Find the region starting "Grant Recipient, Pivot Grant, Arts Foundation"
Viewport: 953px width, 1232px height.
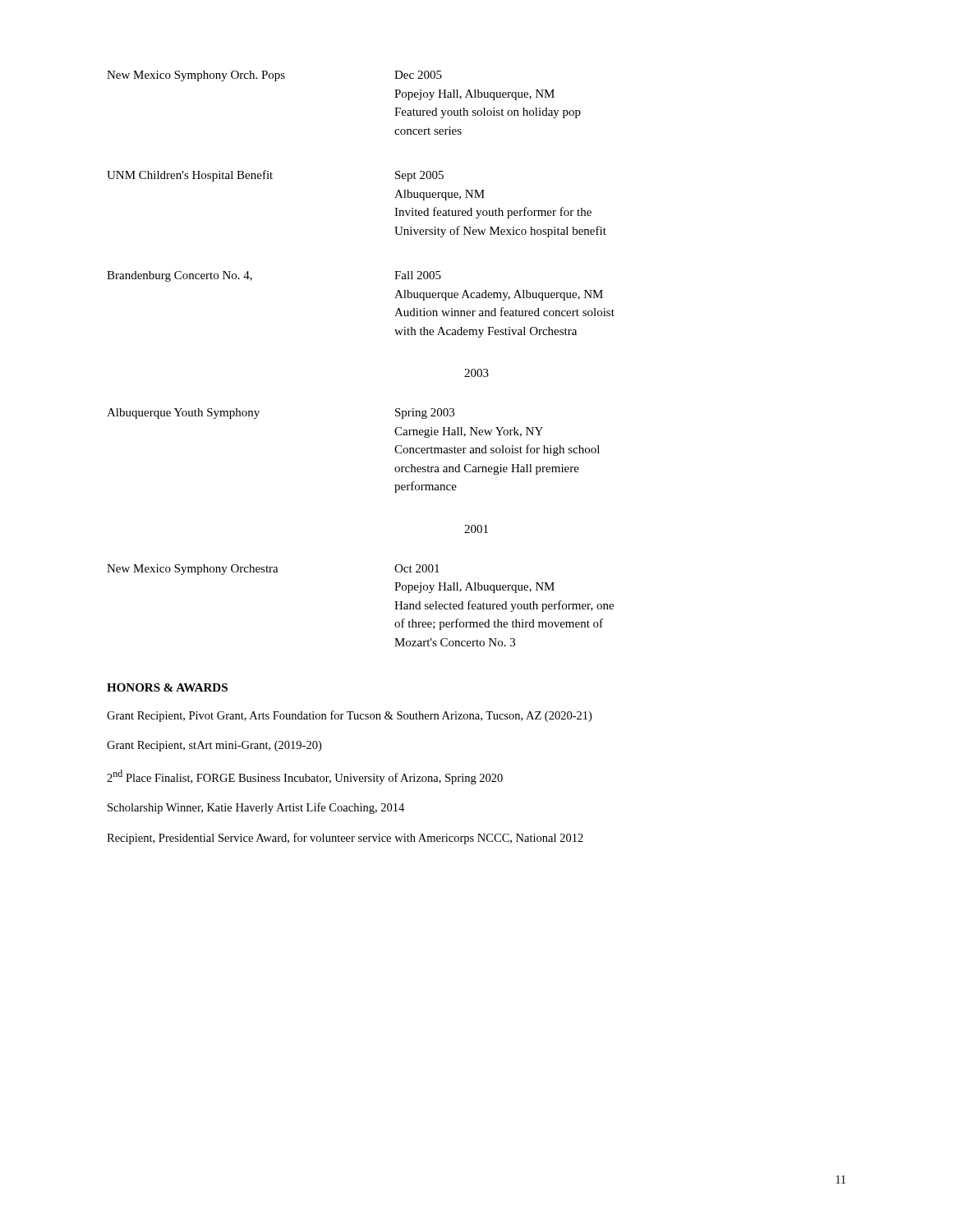(x=350, y=715)
